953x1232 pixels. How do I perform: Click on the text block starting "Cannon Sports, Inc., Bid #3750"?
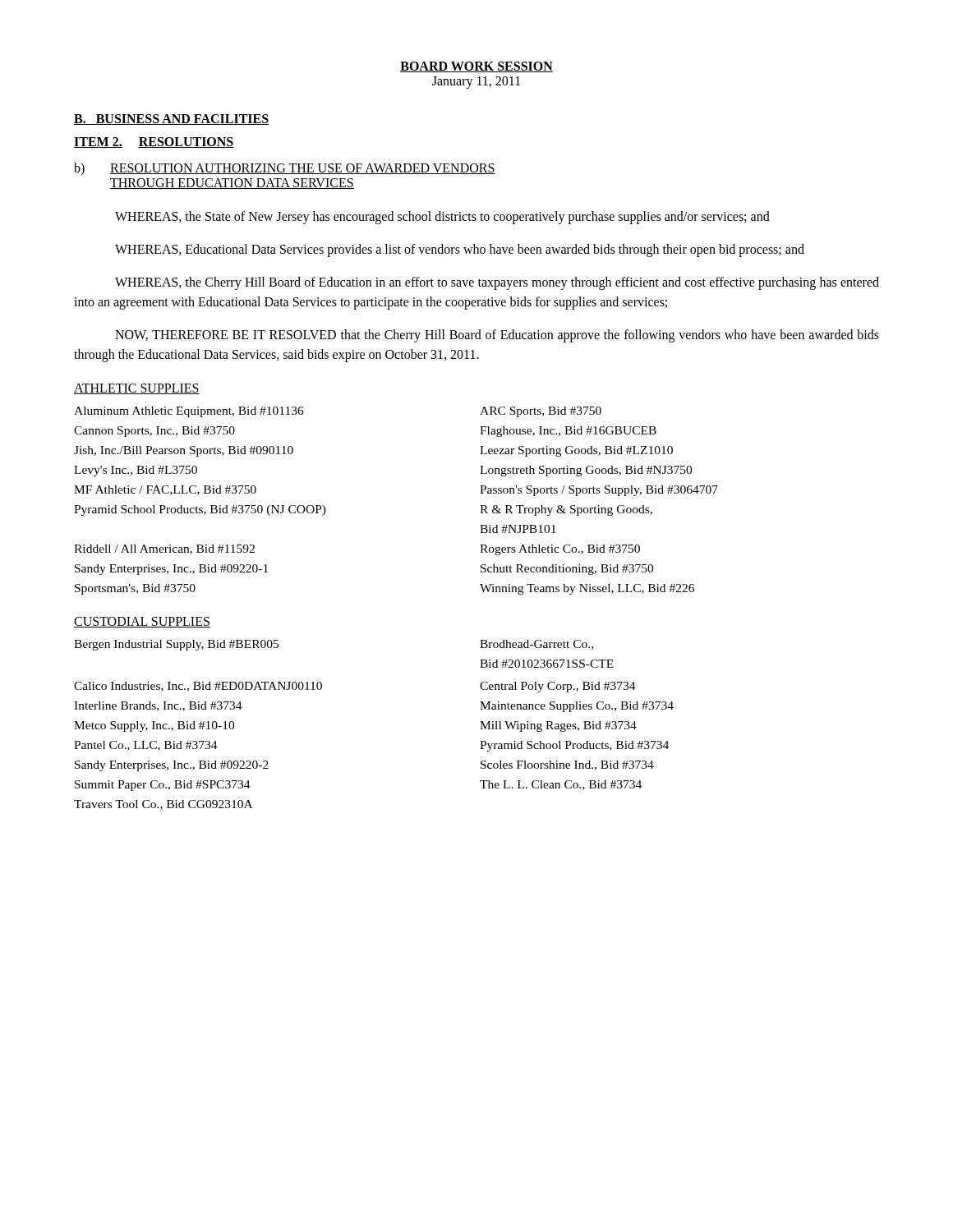click(x=154, y=430)
